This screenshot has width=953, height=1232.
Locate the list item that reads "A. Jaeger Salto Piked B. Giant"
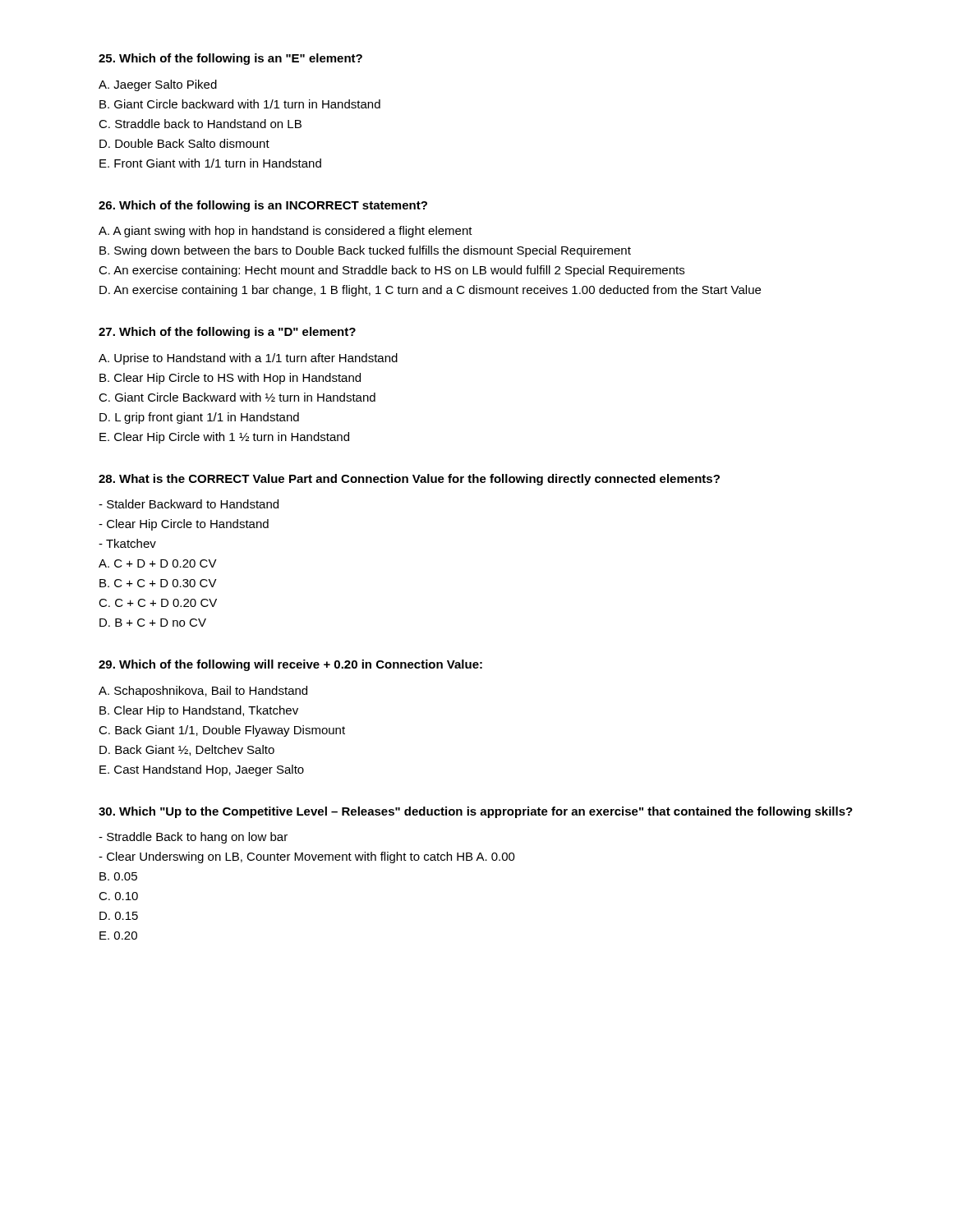(x=158, y=85)
